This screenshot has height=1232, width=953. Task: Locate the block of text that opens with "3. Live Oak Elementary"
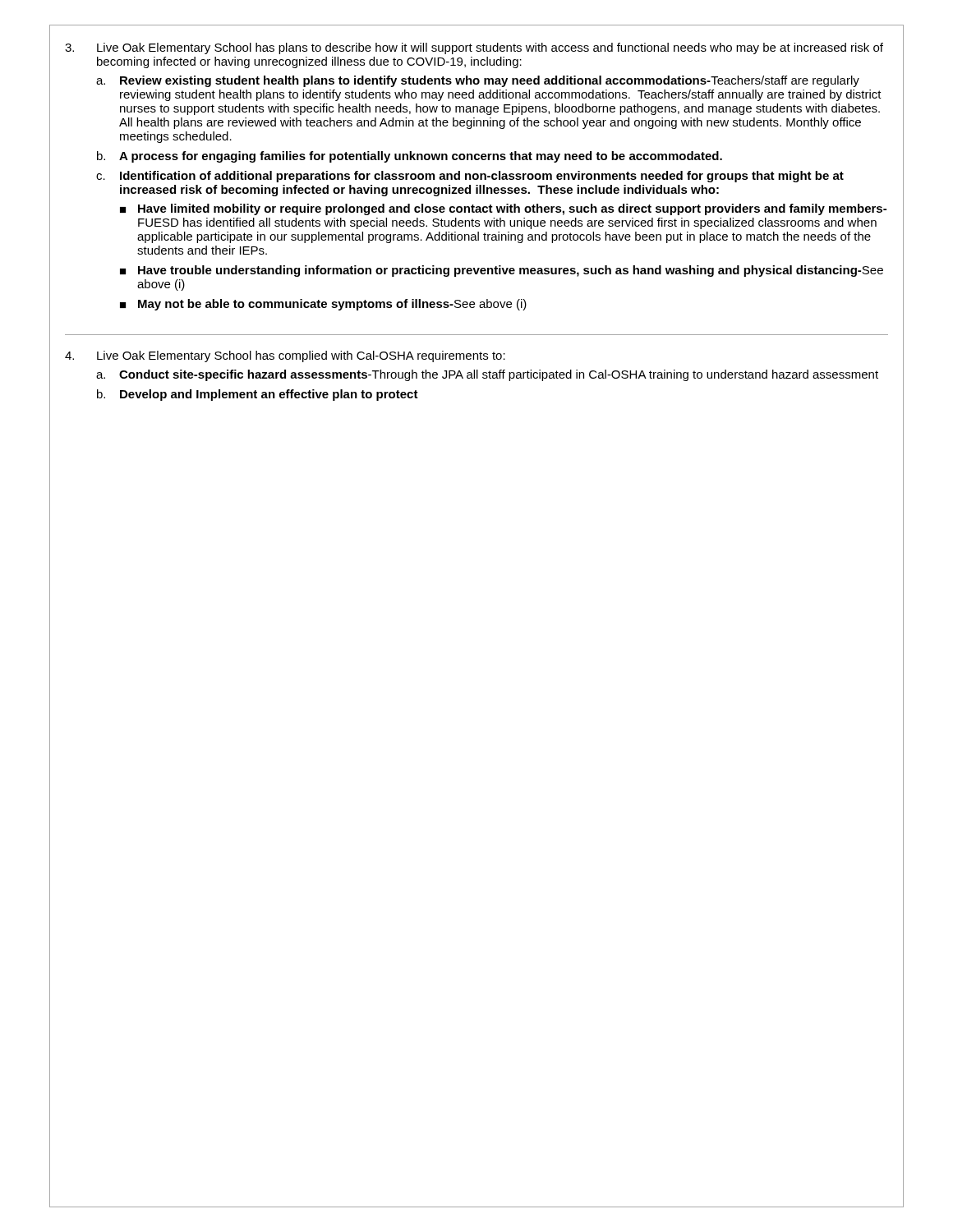coord(476,182)
